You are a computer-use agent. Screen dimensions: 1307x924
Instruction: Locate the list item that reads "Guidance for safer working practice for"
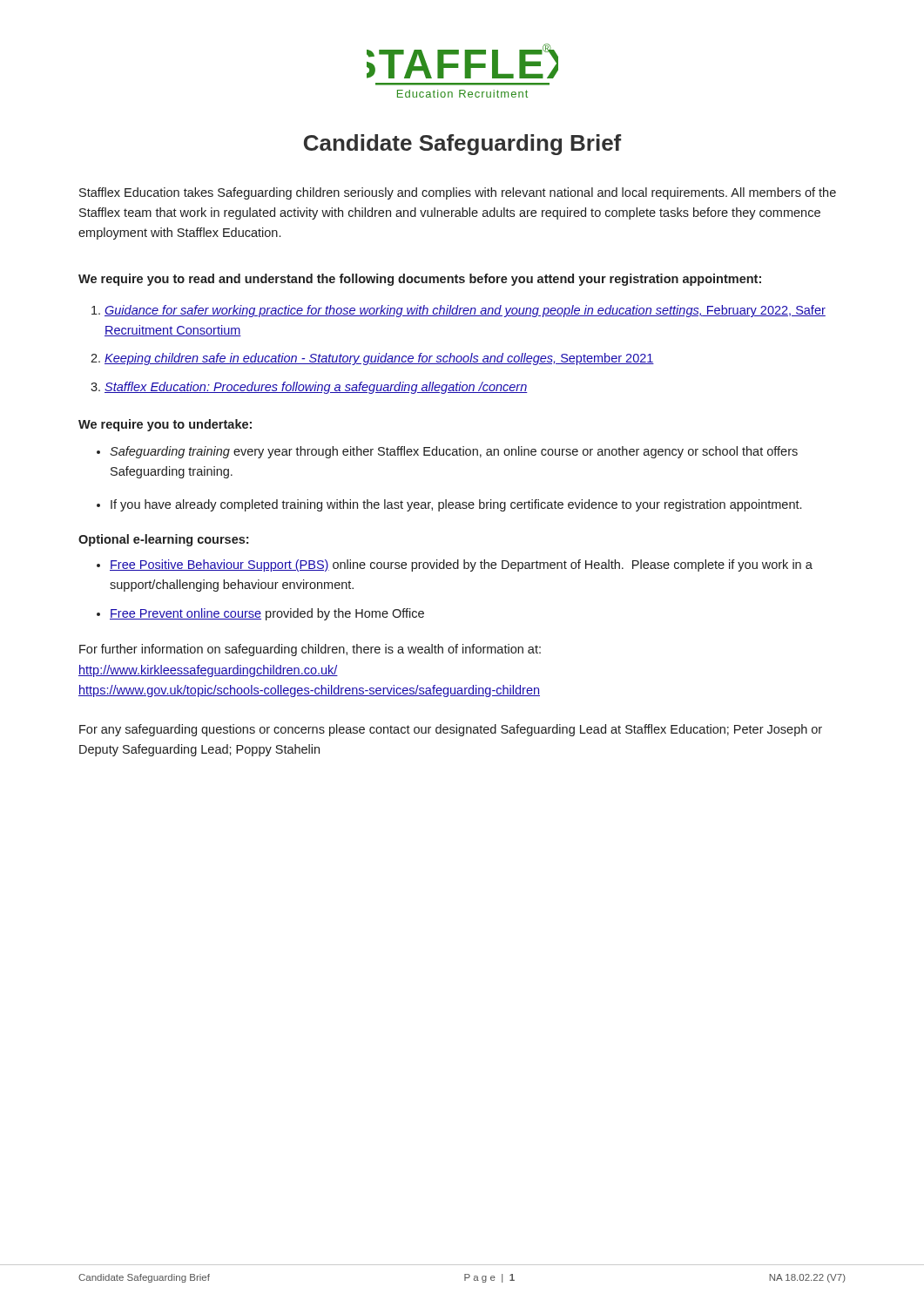465,320
